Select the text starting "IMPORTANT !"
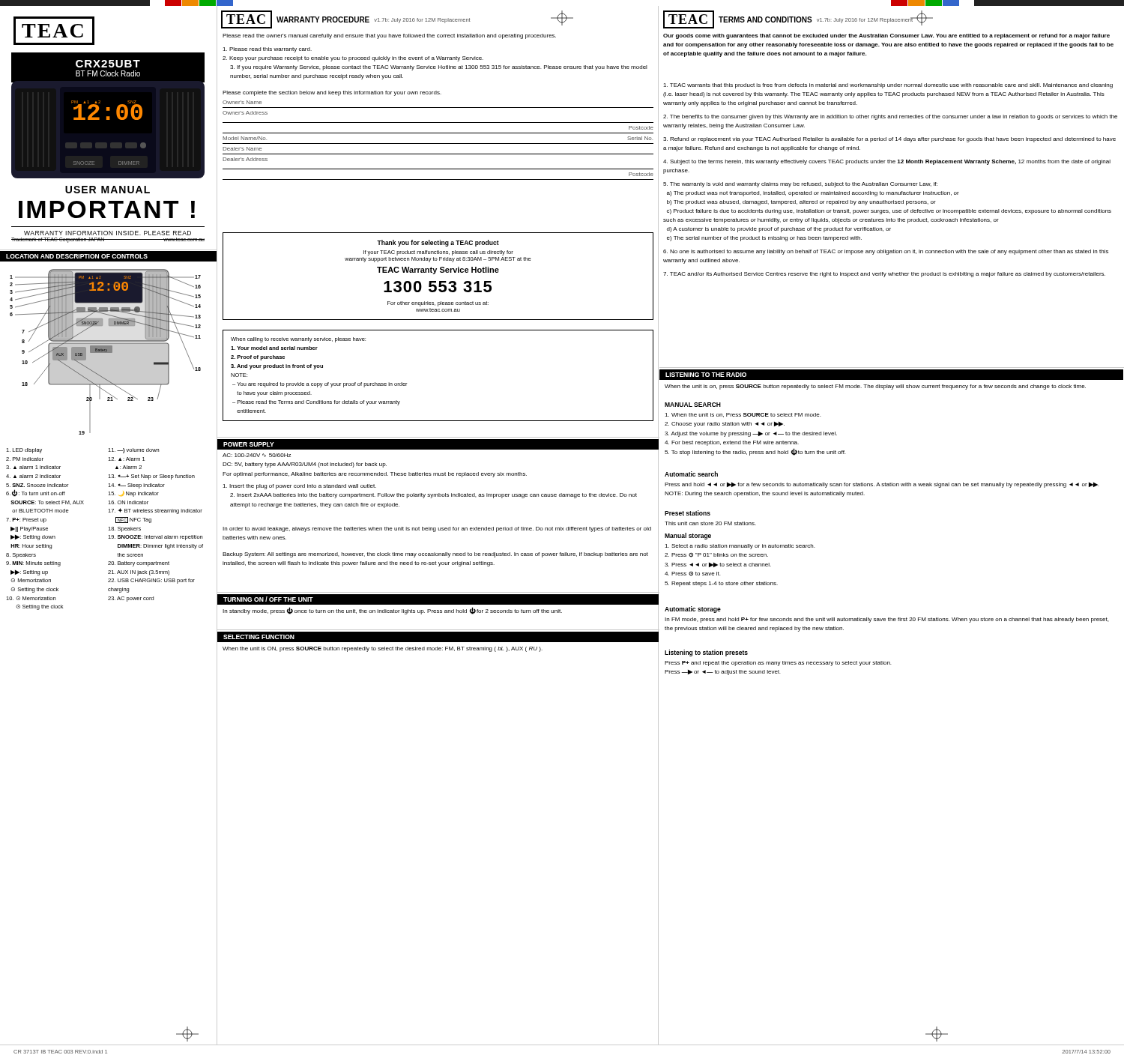This screenshot has height=1064, width=1124. [x=108, y=209]
